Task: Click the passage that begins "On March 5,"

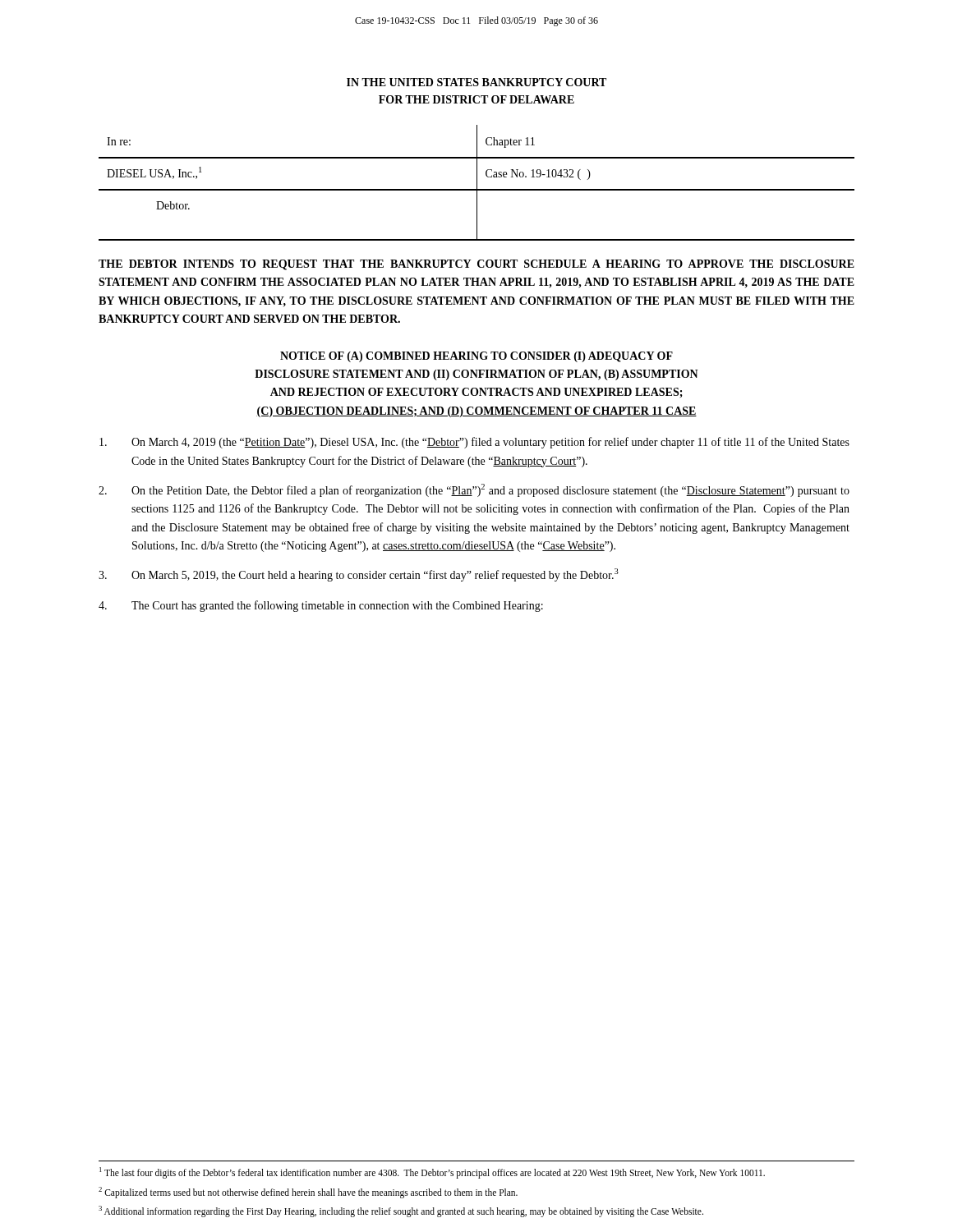Action: pyautogui.click(x=474, y=576)
